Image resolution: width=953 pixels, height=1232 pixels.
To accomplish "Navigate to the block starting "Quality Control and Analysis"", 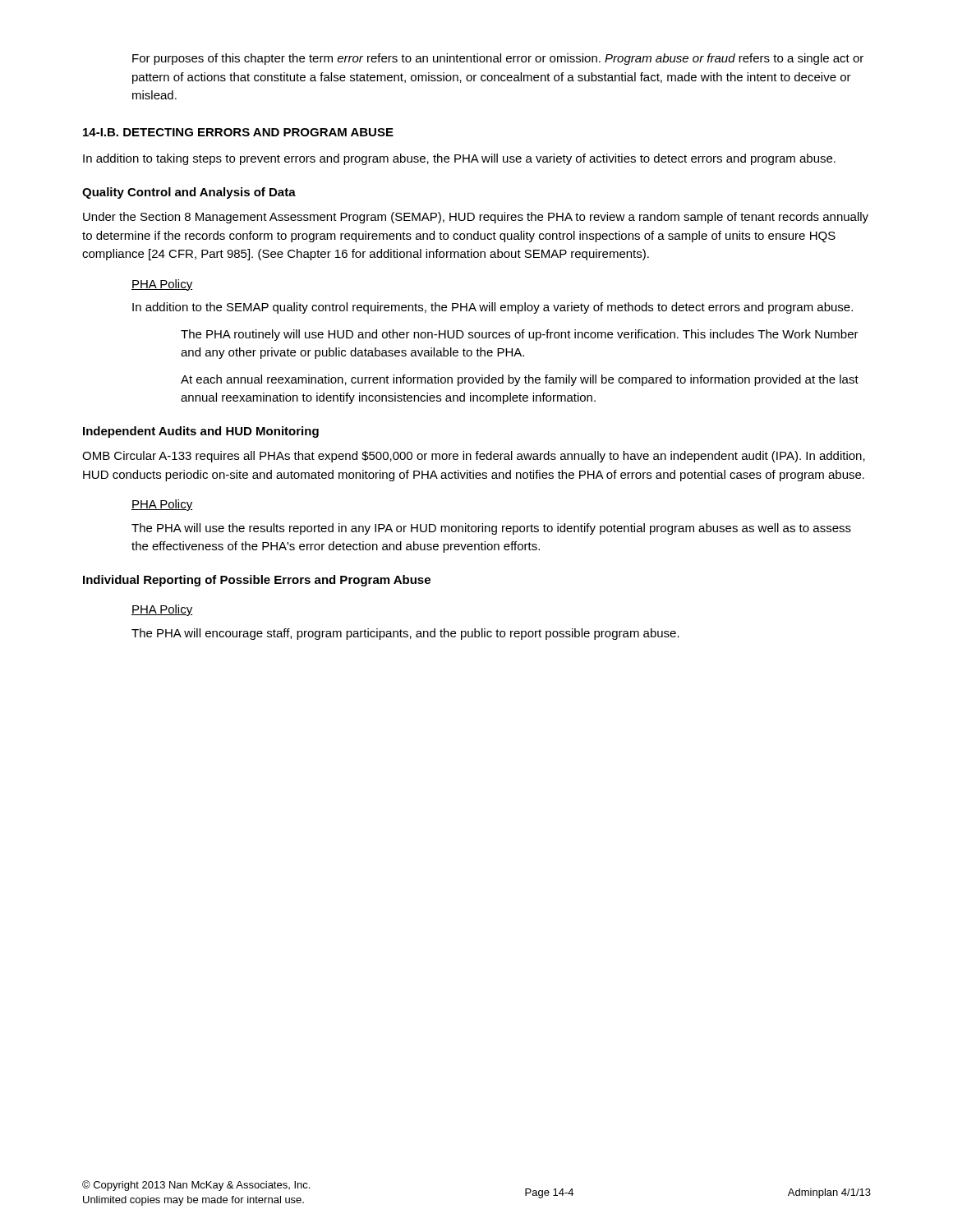I will click(189, 191).
